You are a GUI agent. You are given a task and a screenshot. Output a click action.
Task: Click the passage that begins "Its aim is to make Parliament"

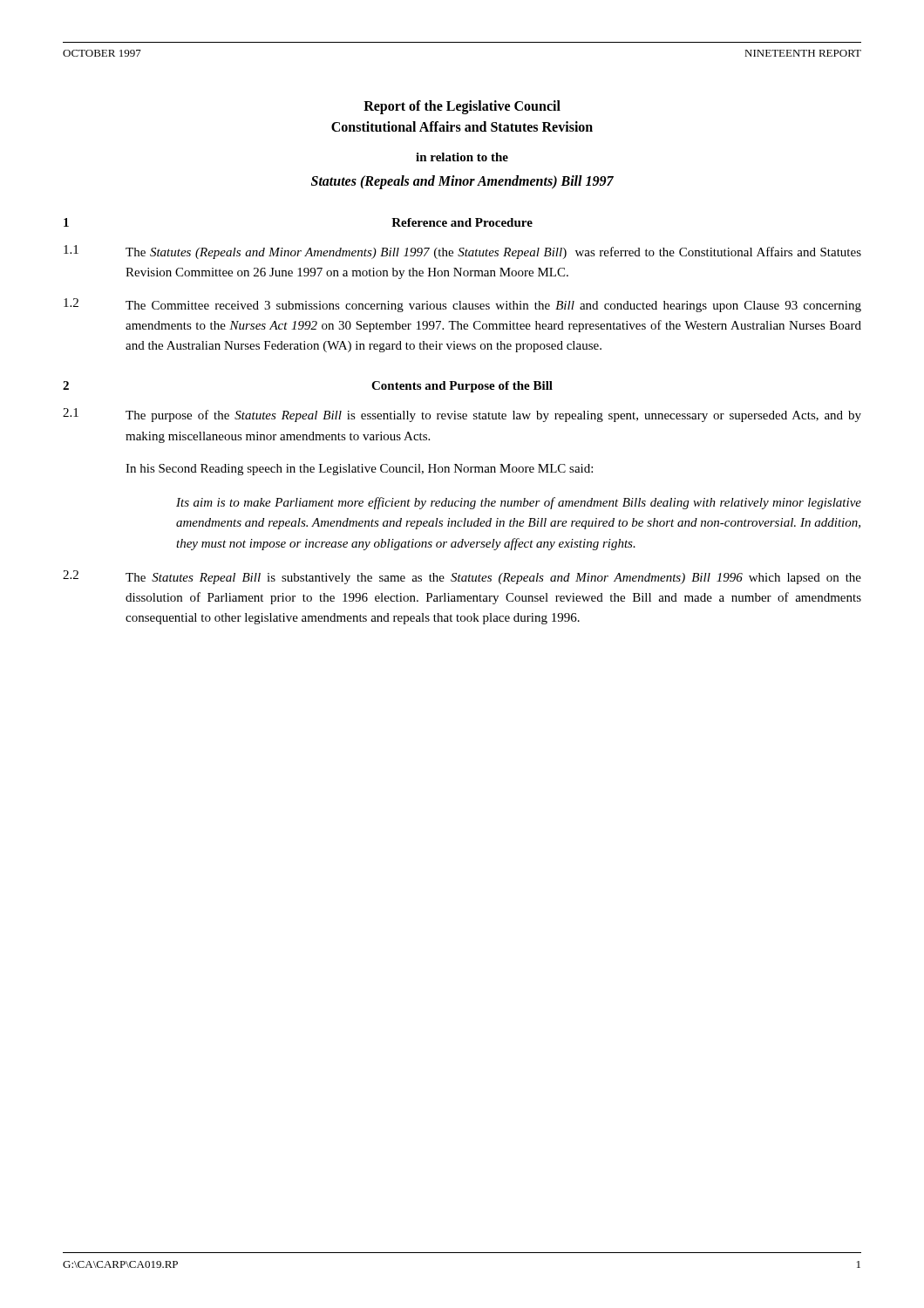tap(519, 523)
